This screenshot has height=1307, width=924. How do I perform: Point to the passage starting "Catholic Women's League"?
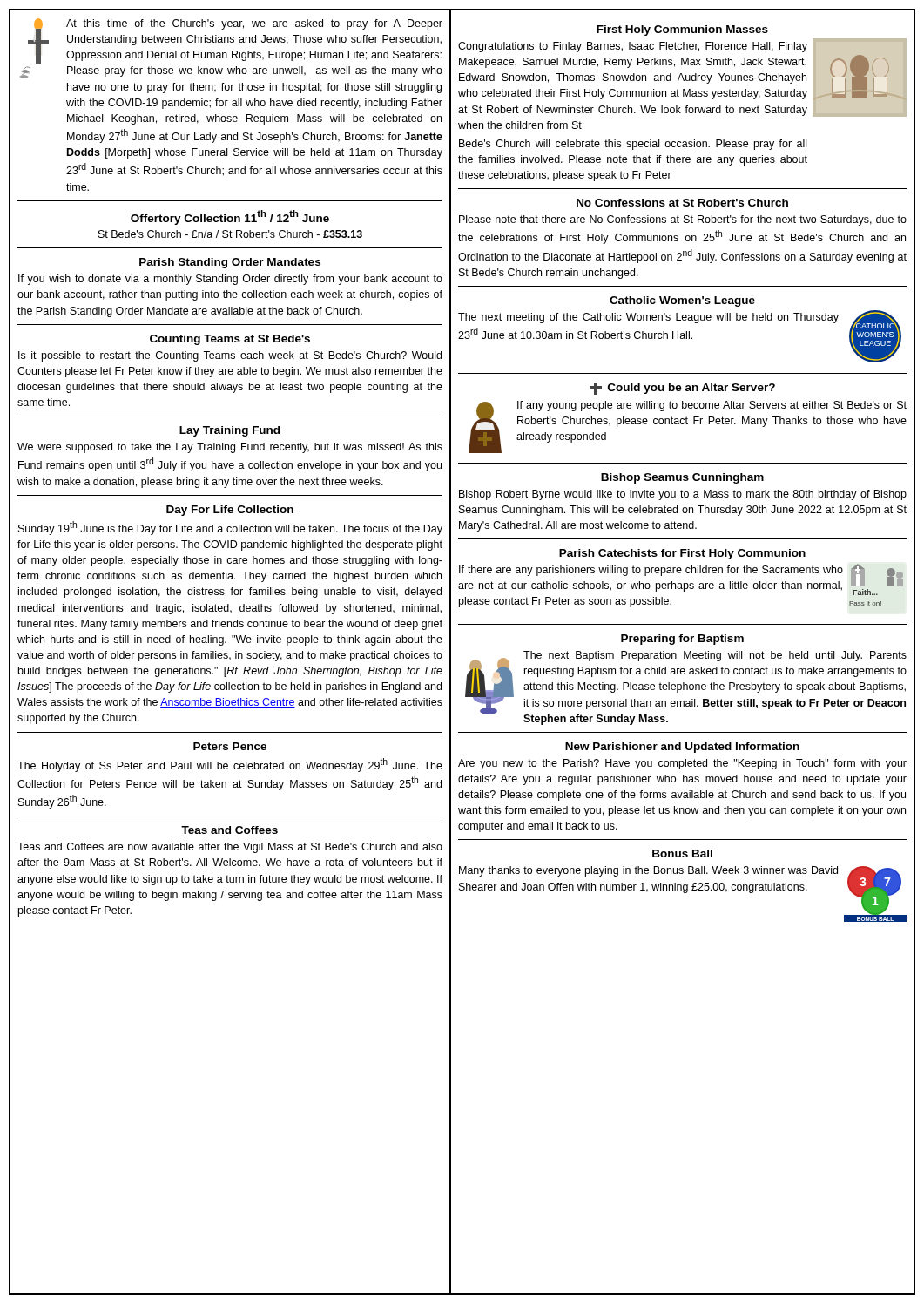coord(682,300)
